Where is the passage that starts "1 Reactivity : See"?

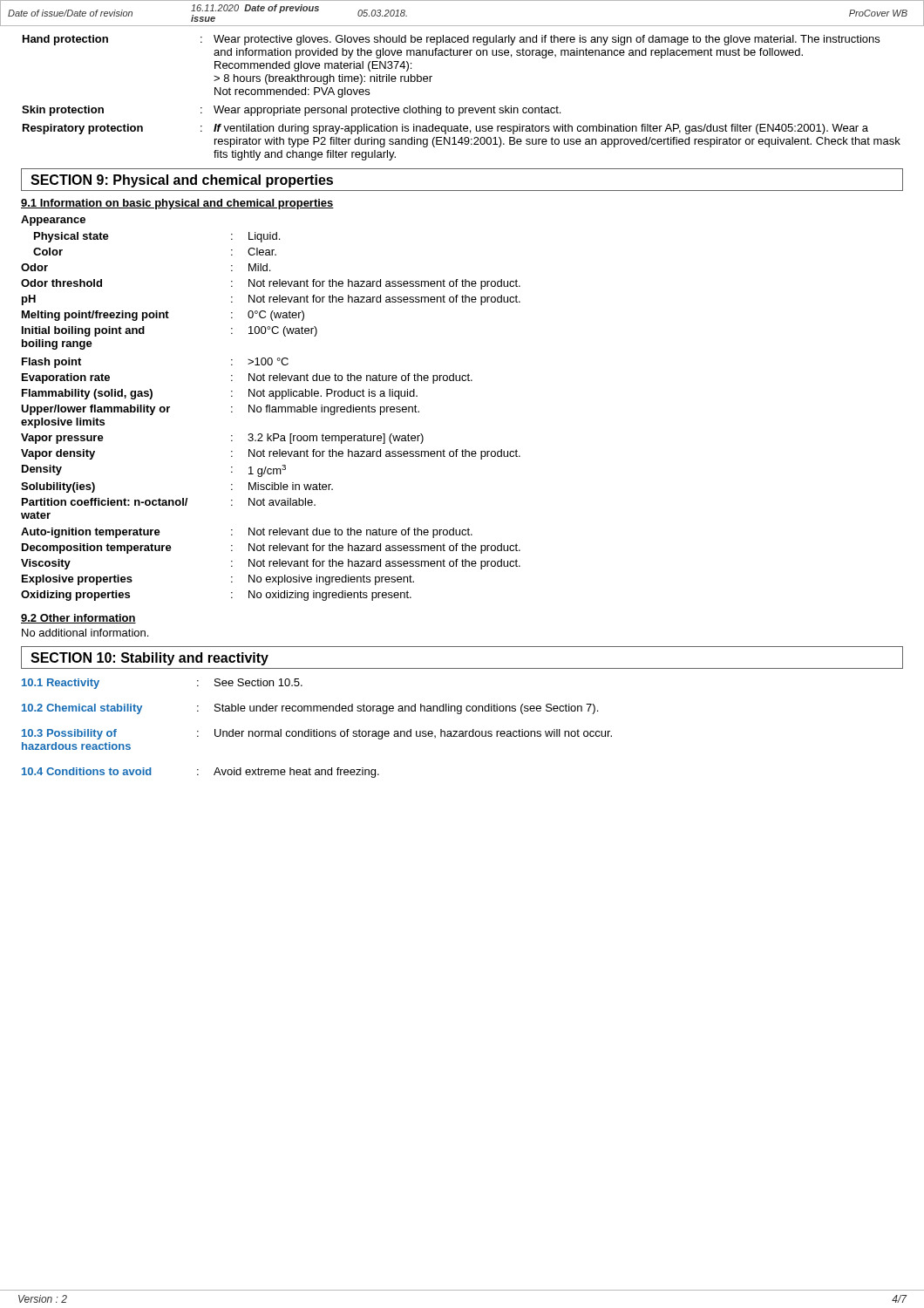(x=57, y=683)
